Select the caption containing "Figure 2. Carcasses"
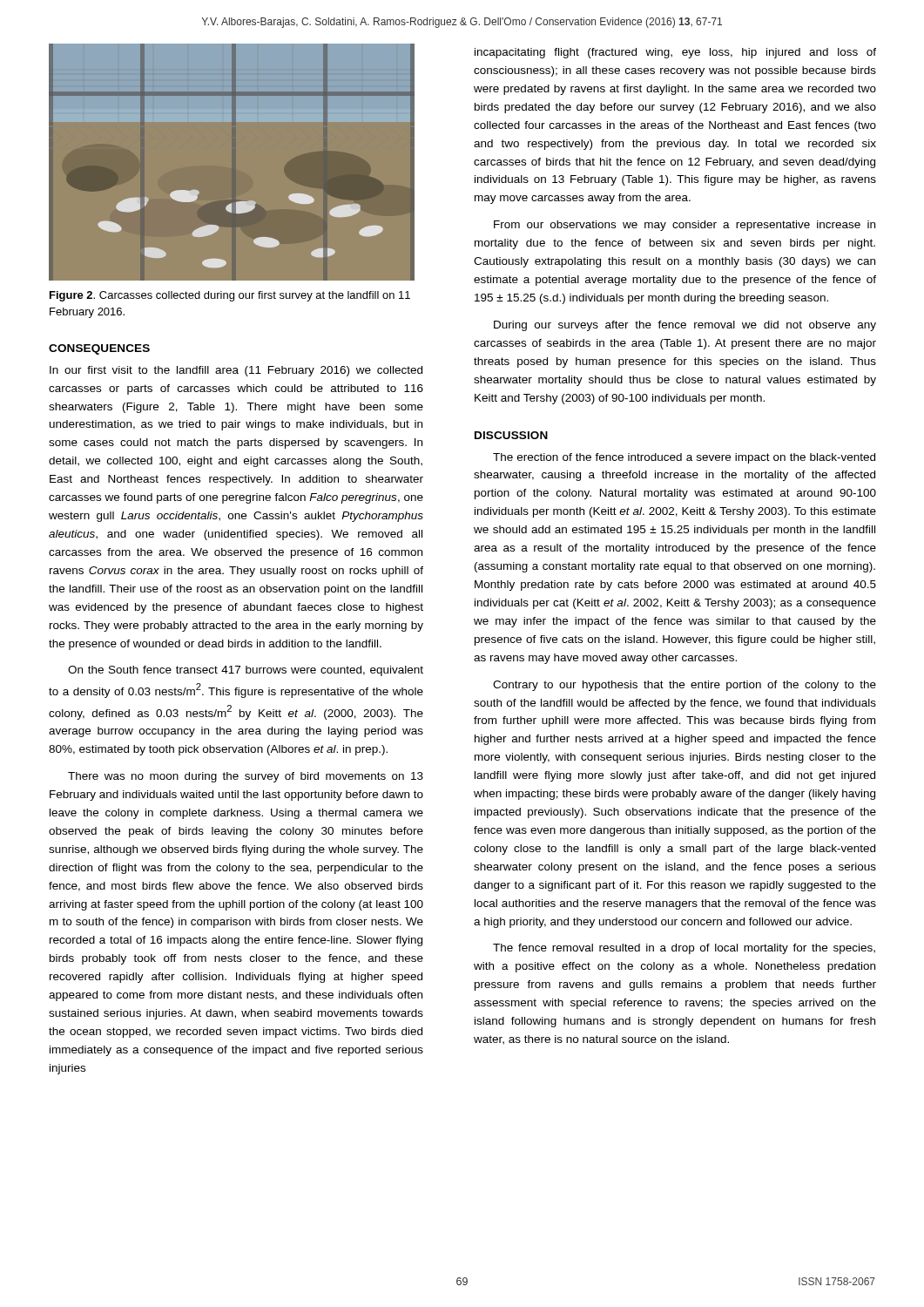Screen dimensions: 1307x924 [x=230, y=303]
